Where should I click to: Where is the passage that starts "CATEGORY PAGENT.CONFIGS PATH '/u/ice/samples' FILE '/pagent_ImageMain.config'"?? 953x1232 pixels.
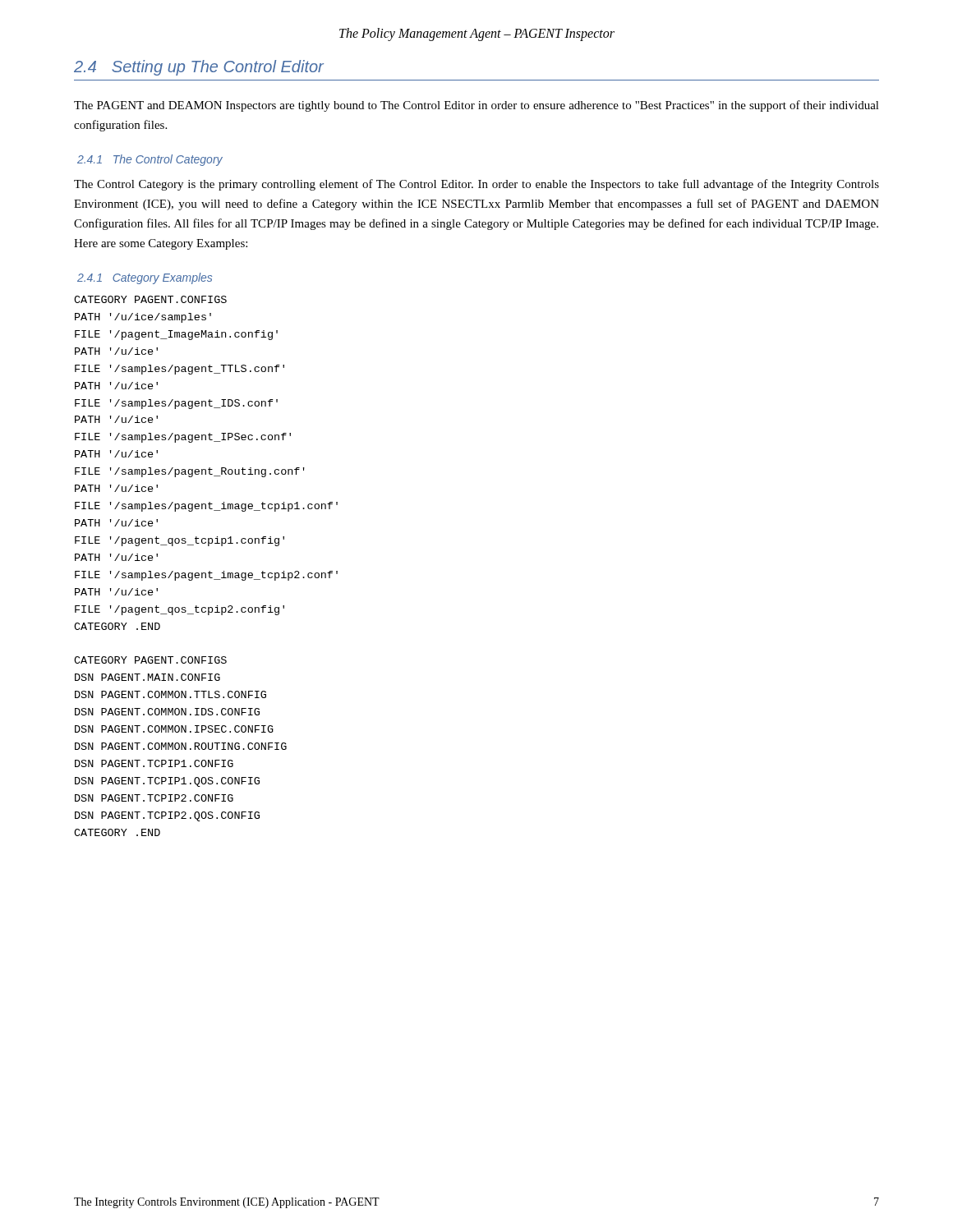point(207,567)
